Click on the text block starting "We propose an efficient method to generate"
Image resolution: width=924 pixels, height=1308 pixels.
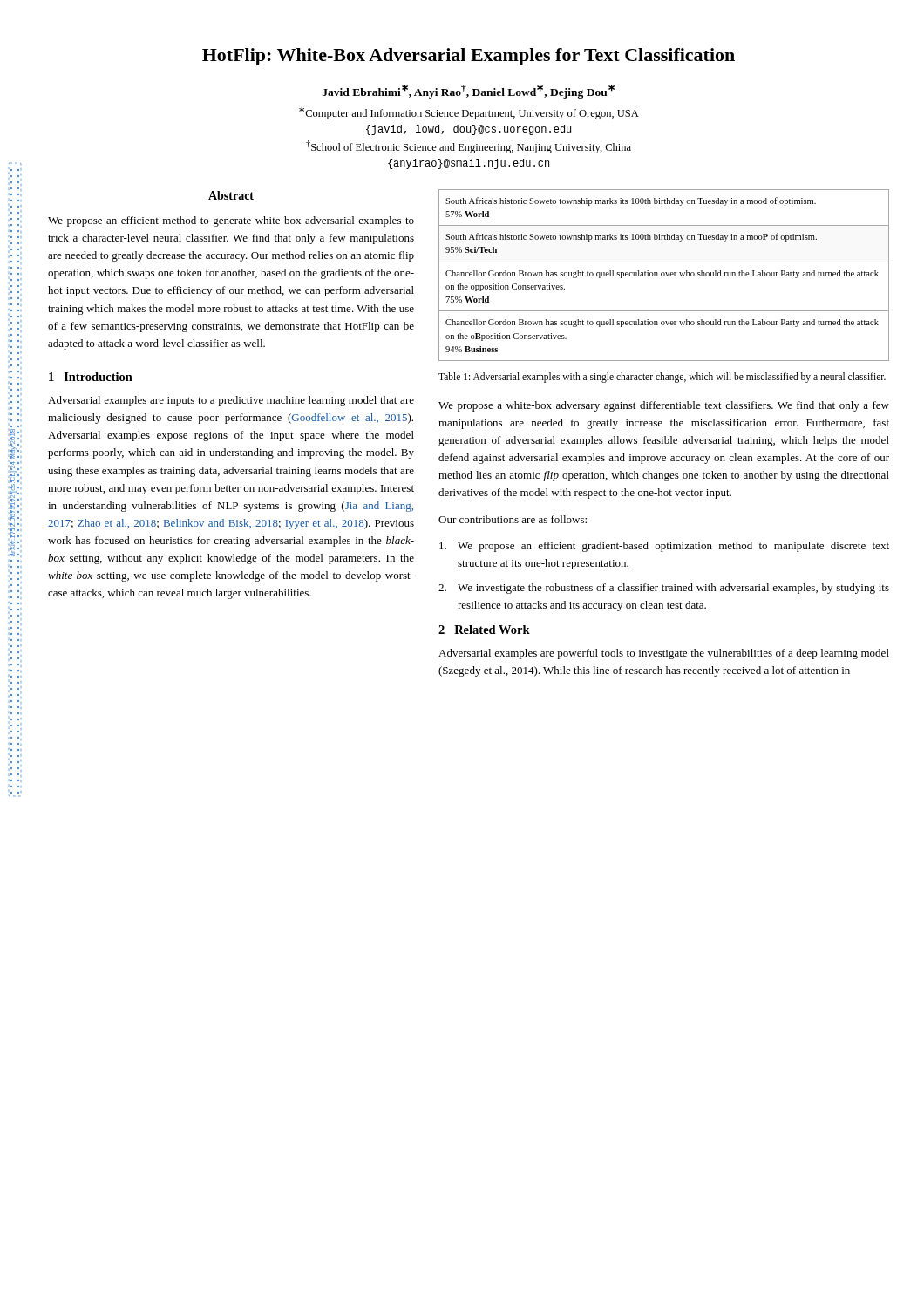pyautogui.click(x=231, y=281)
